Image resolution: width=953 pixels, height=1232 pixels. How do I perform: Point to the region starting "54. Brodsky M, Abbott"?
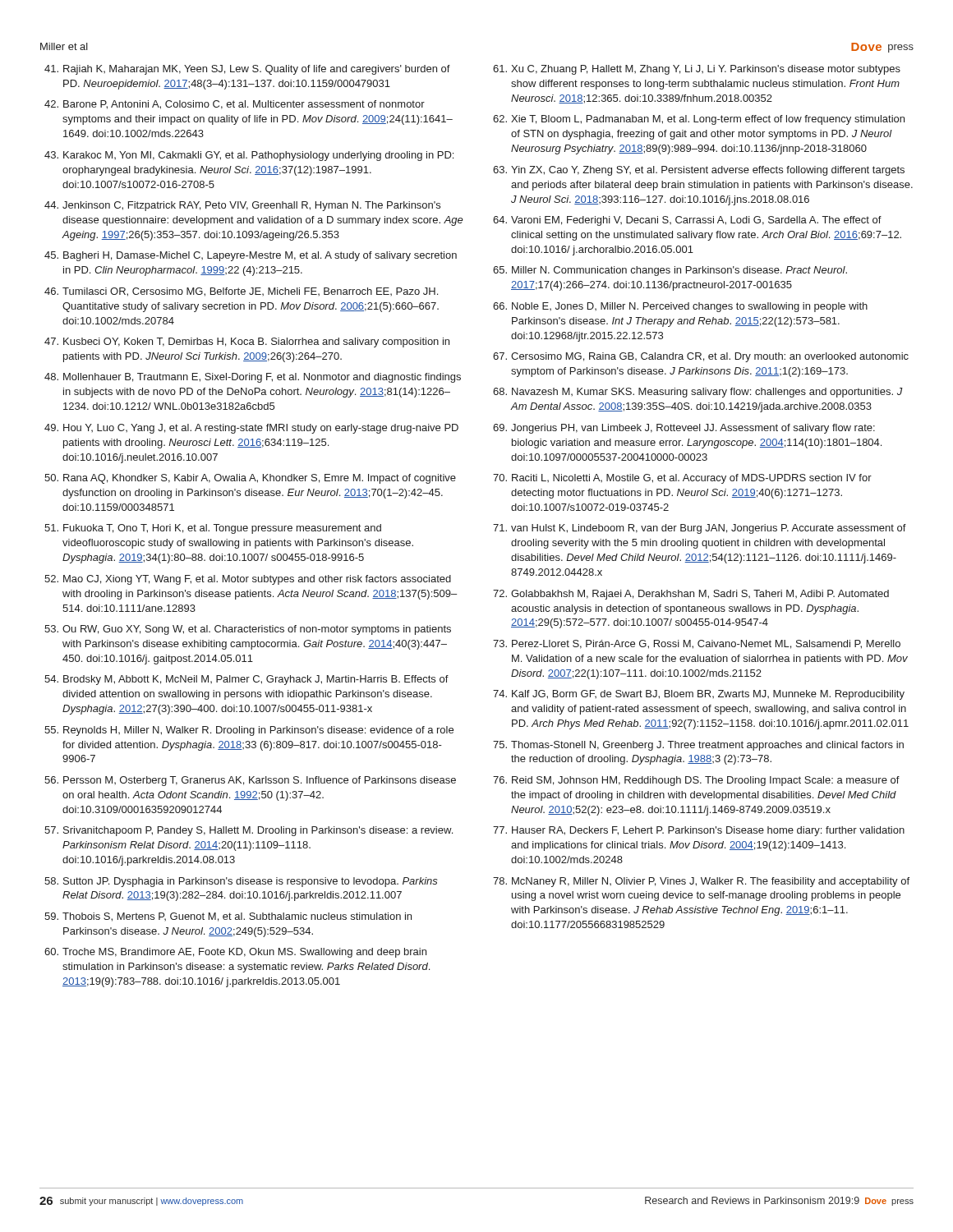tap(252, 694)
